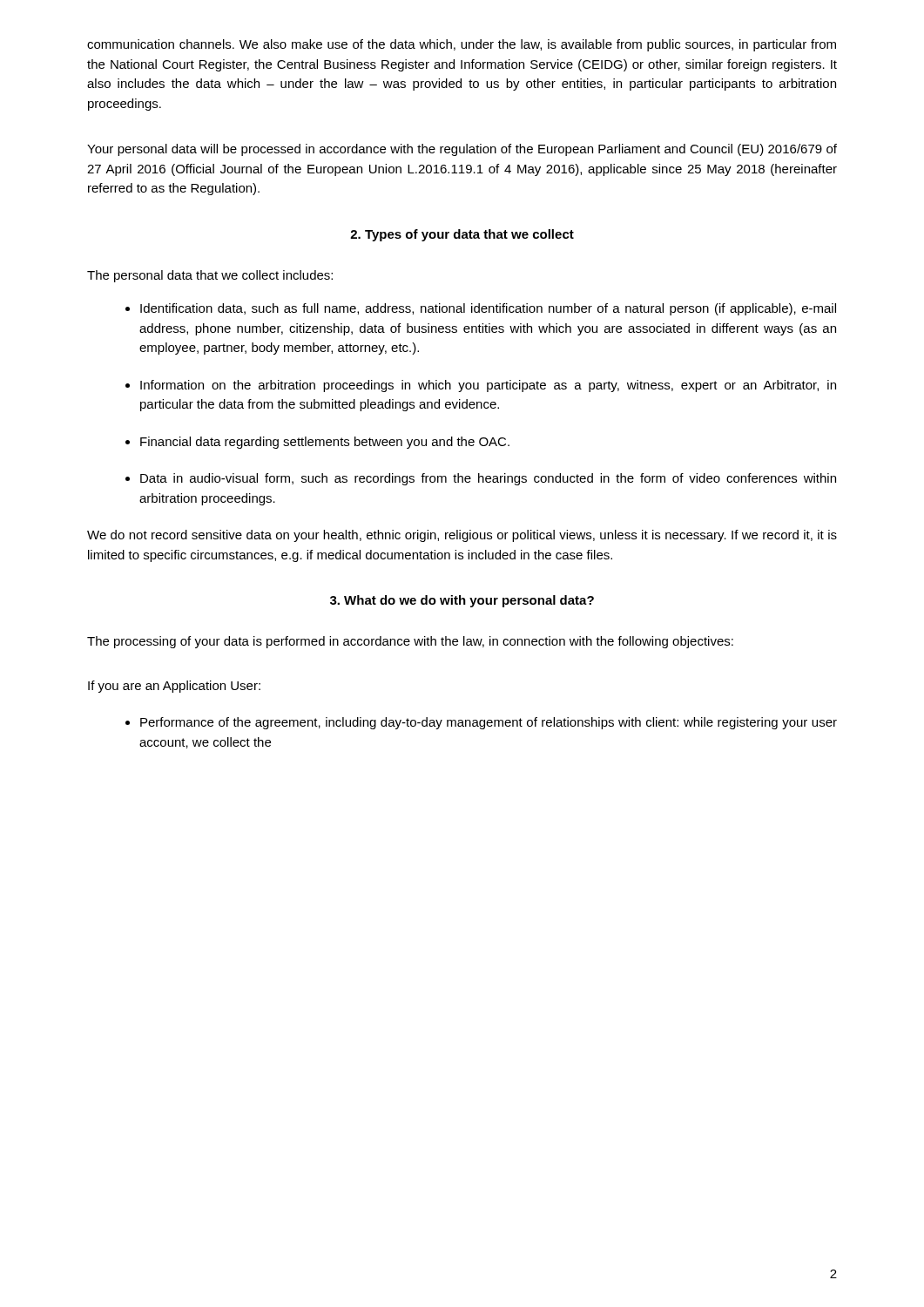Viewport: 924px width, 1307px height.
Task: Point to the element starting "If you are an Application User:"
Action: tap(174, 687)
